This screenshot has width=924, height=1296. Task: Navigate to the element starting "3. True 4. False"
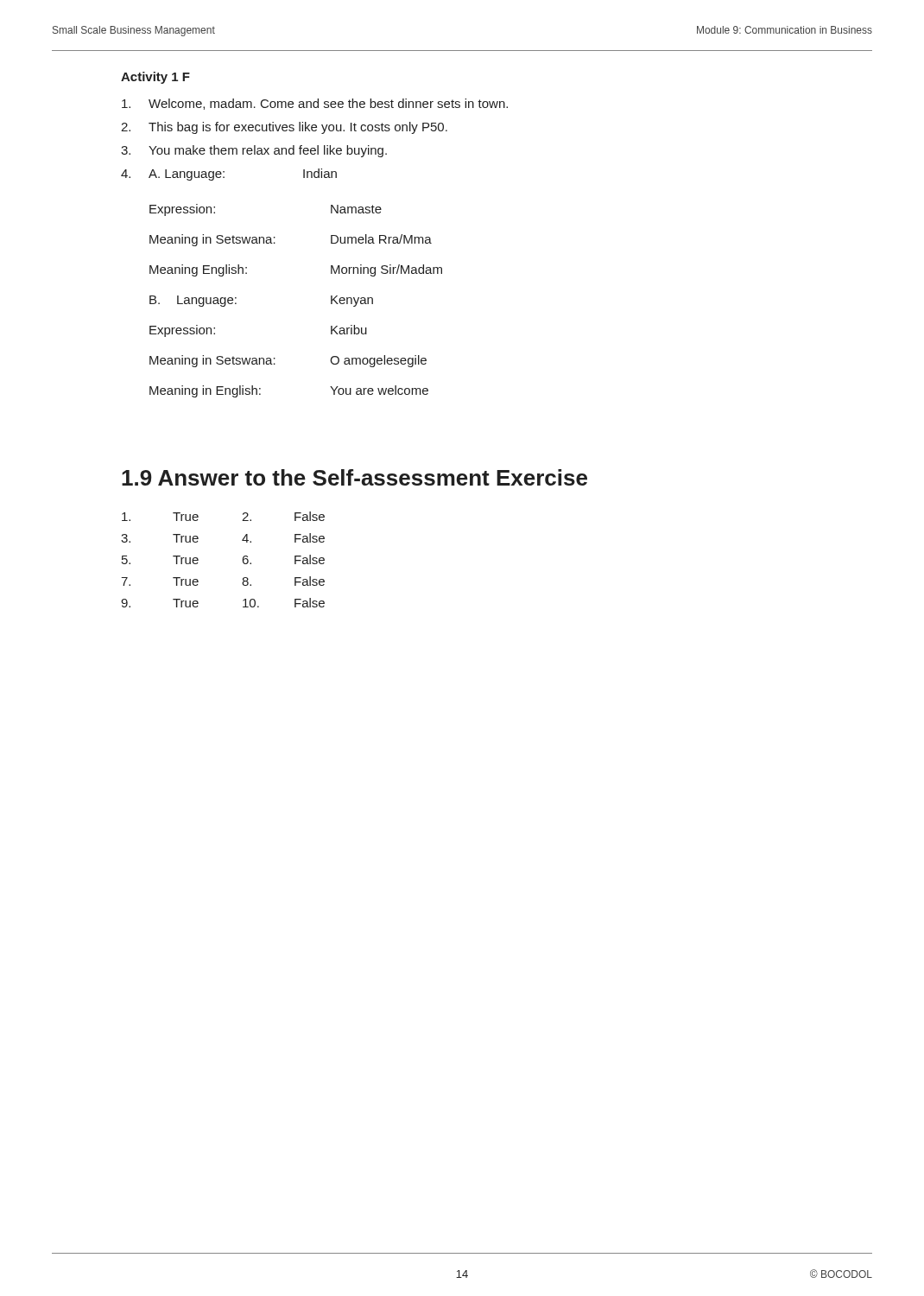tap(242, 538)
